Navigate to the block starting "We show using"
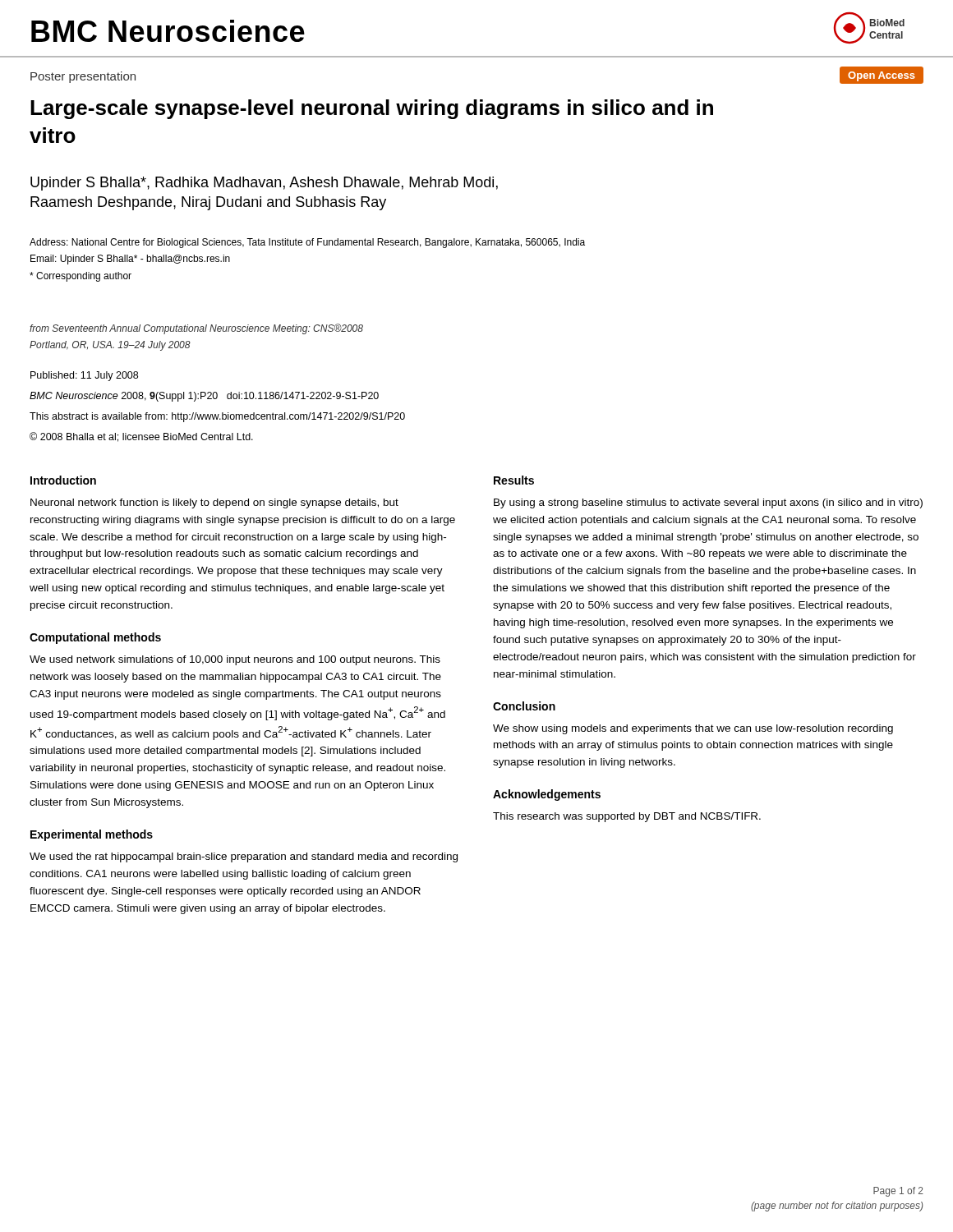The width and height of the screenshot is (953, 1232). pyautogui.click(x=693, y=745)
